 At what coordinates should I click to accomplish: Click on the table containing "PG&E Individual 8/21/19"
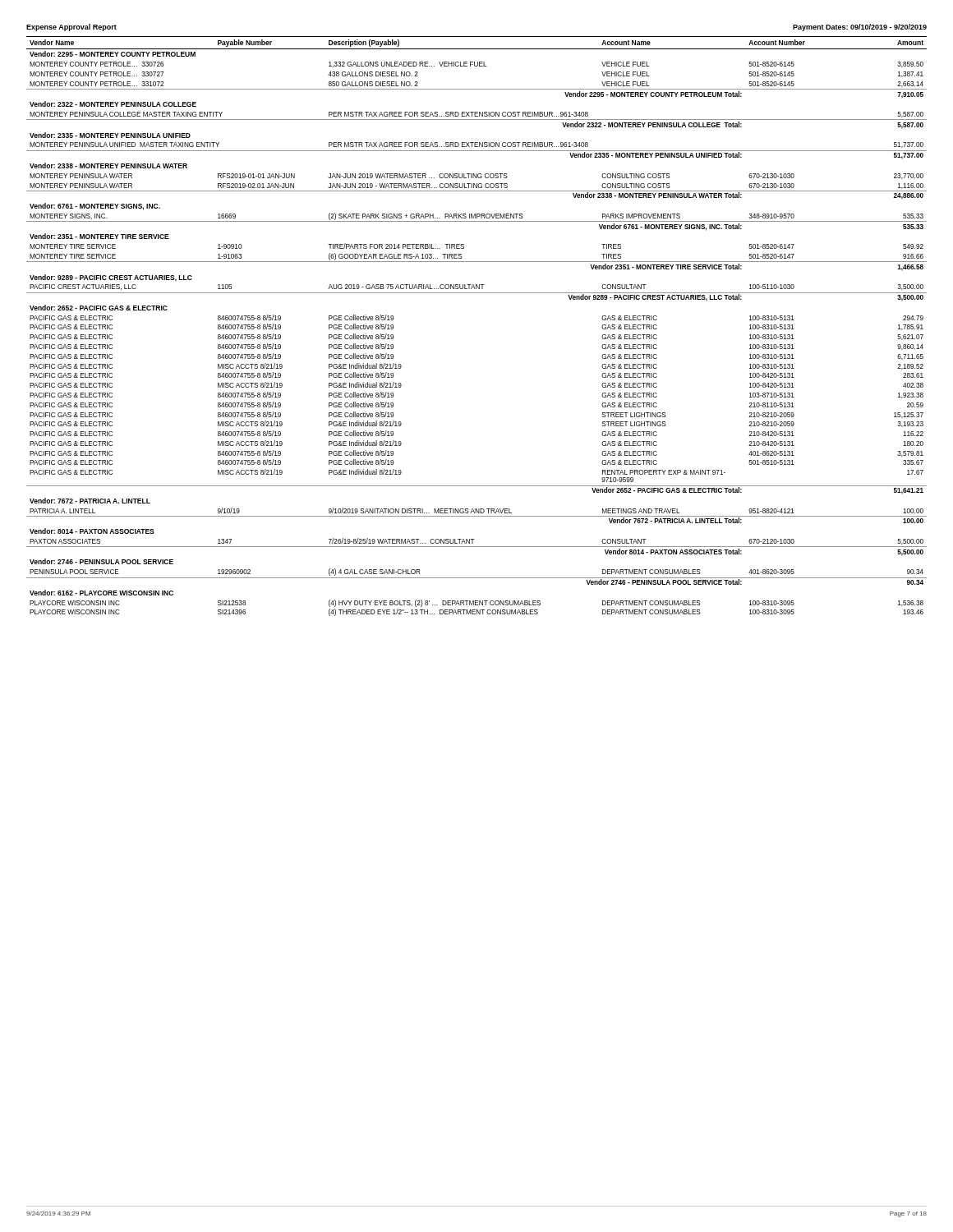476,327
